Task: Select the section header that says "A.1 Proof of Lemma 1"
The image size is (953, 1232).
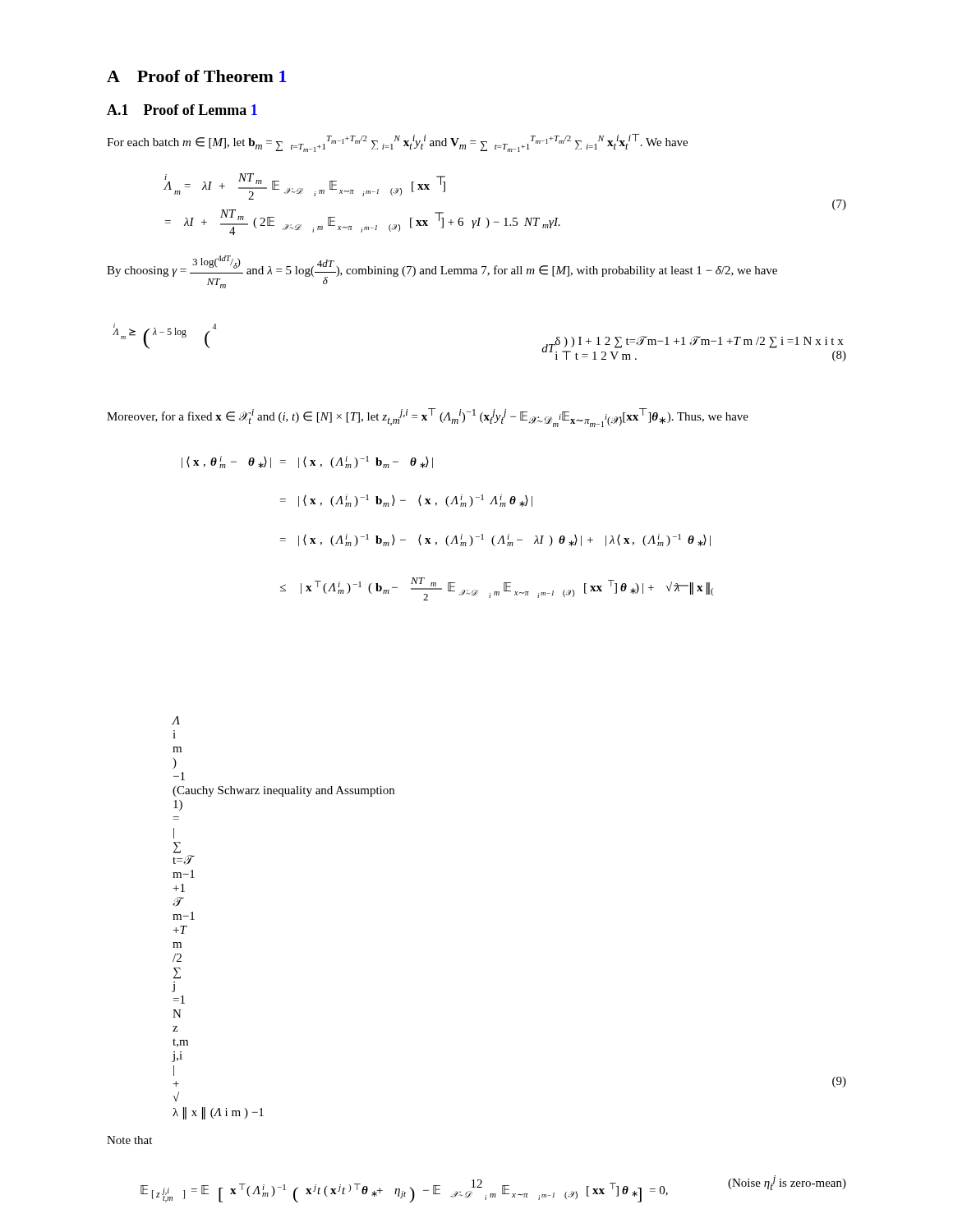Action: point(182,110)
